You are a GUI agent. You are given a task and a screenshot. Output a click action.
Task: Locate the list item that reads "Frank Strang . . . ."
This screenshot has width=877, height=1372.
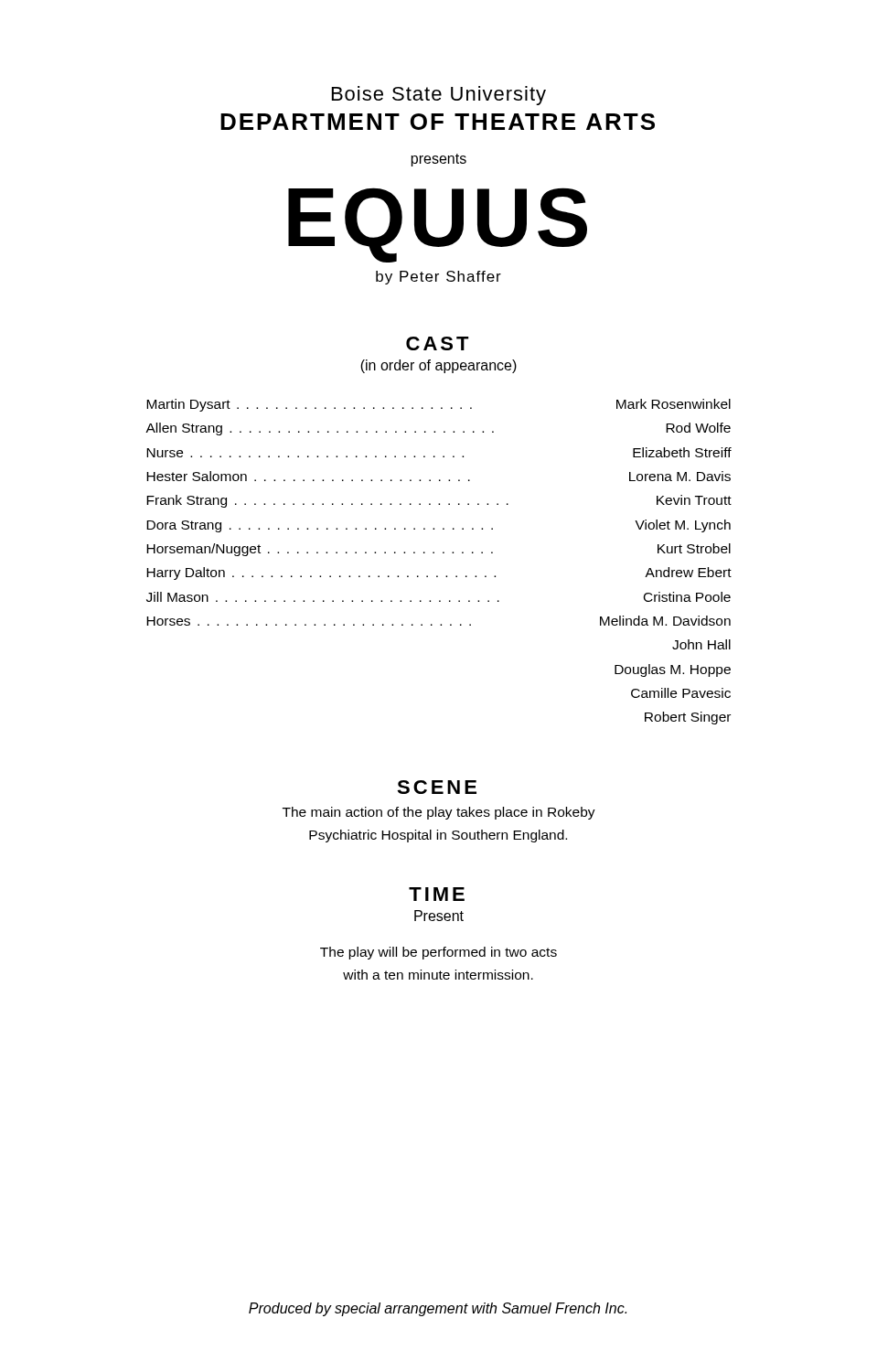(x=438, y=501)
